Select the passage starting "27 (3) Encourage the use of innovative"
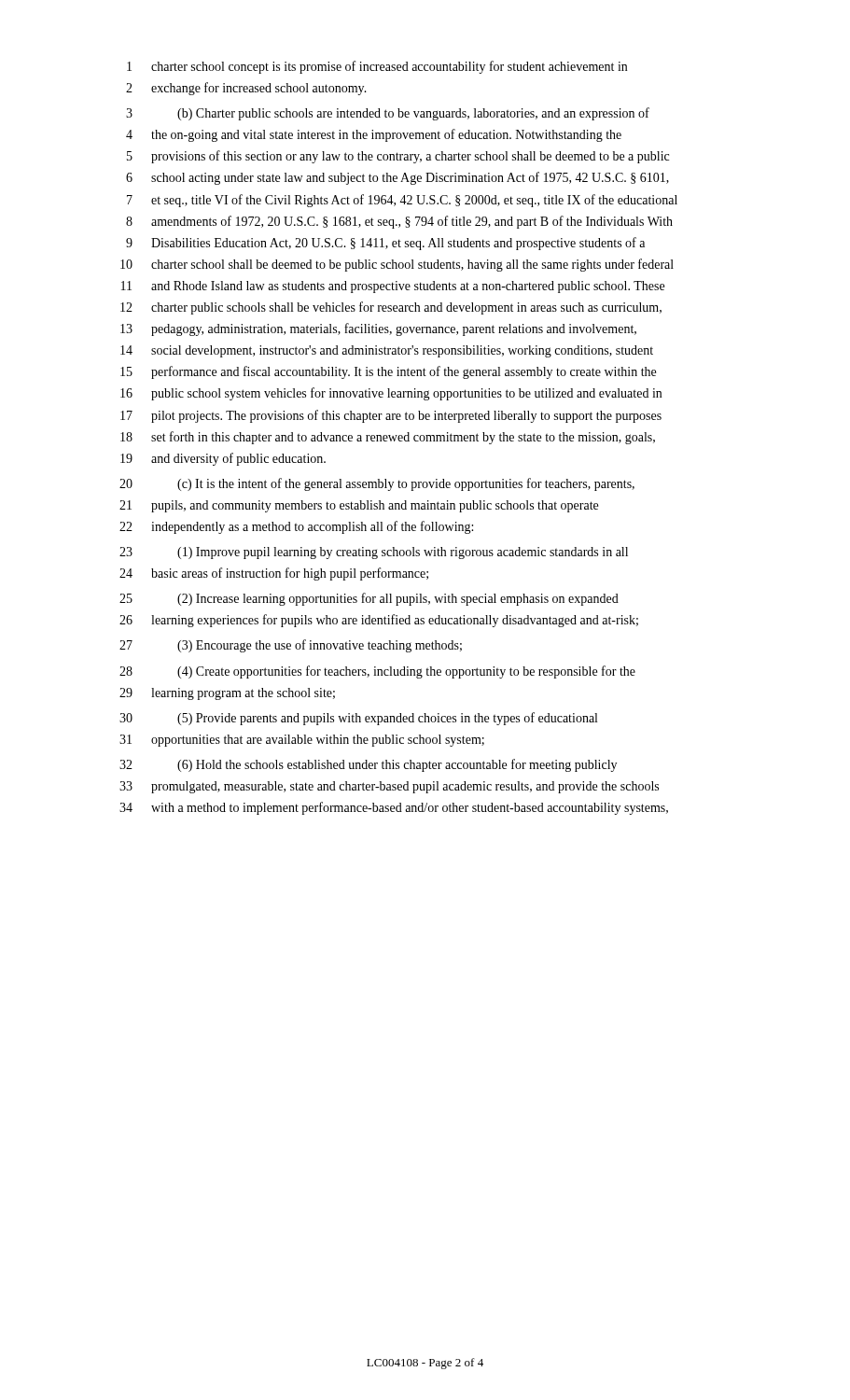 pyautogui.click(x=425, y=646)
